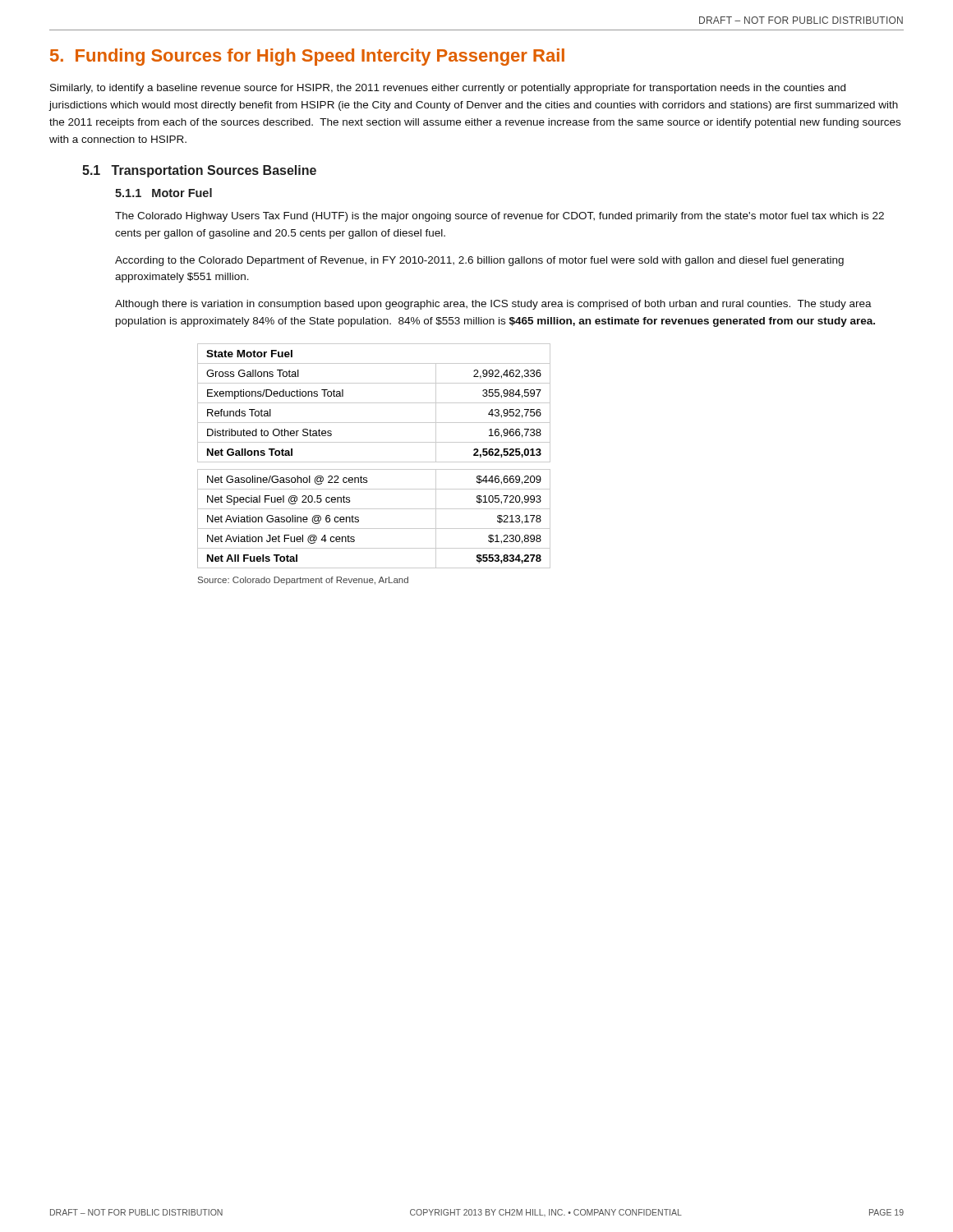Where is the title that starts "5. Funding Sources for High Speed"?
953x1232 pixels.
click(x=307, y=55)
